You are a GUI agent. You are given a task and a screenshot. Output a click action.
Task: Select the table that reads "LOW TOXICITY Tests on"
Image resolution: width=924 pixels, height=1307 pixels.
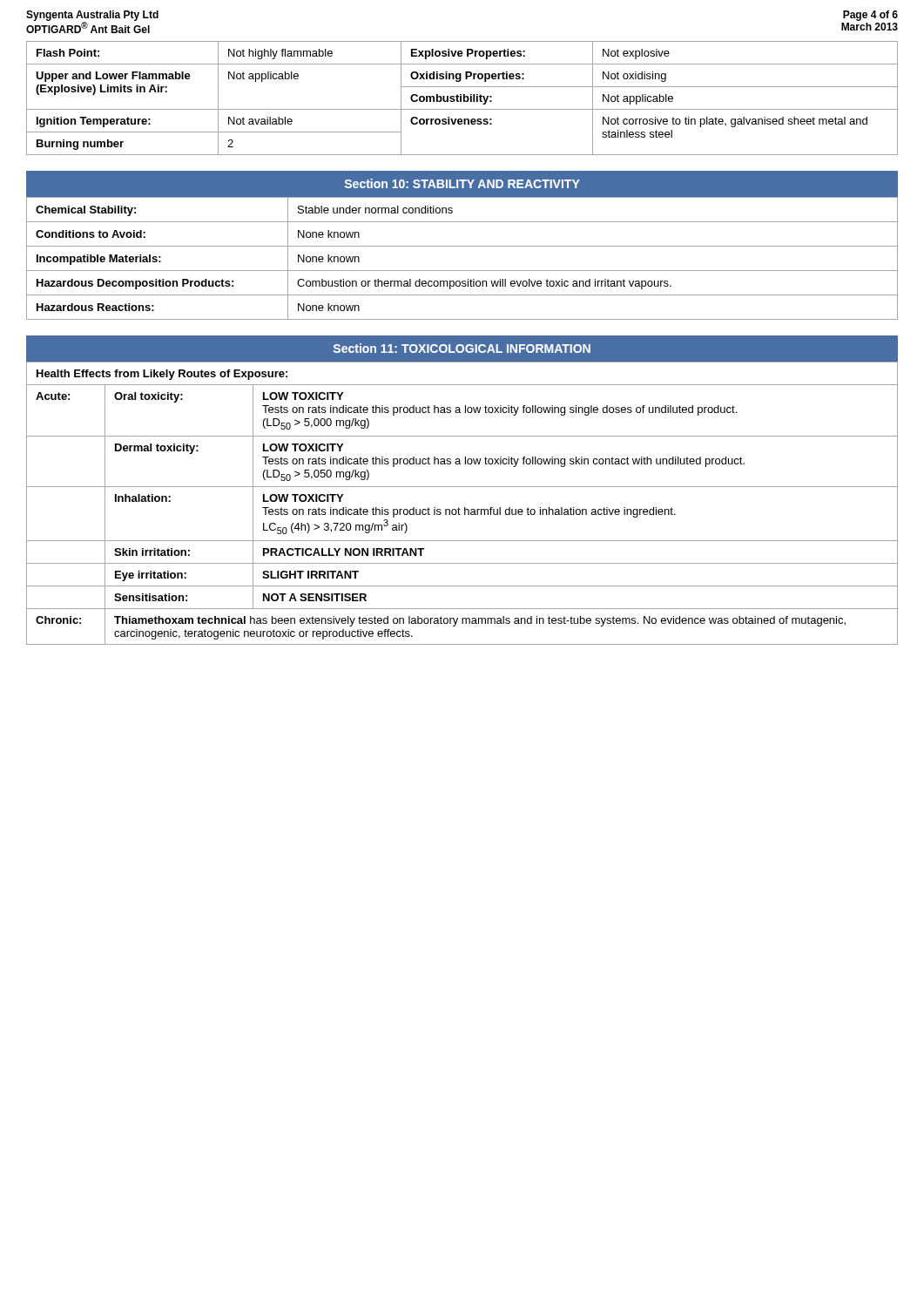point(462,503)
